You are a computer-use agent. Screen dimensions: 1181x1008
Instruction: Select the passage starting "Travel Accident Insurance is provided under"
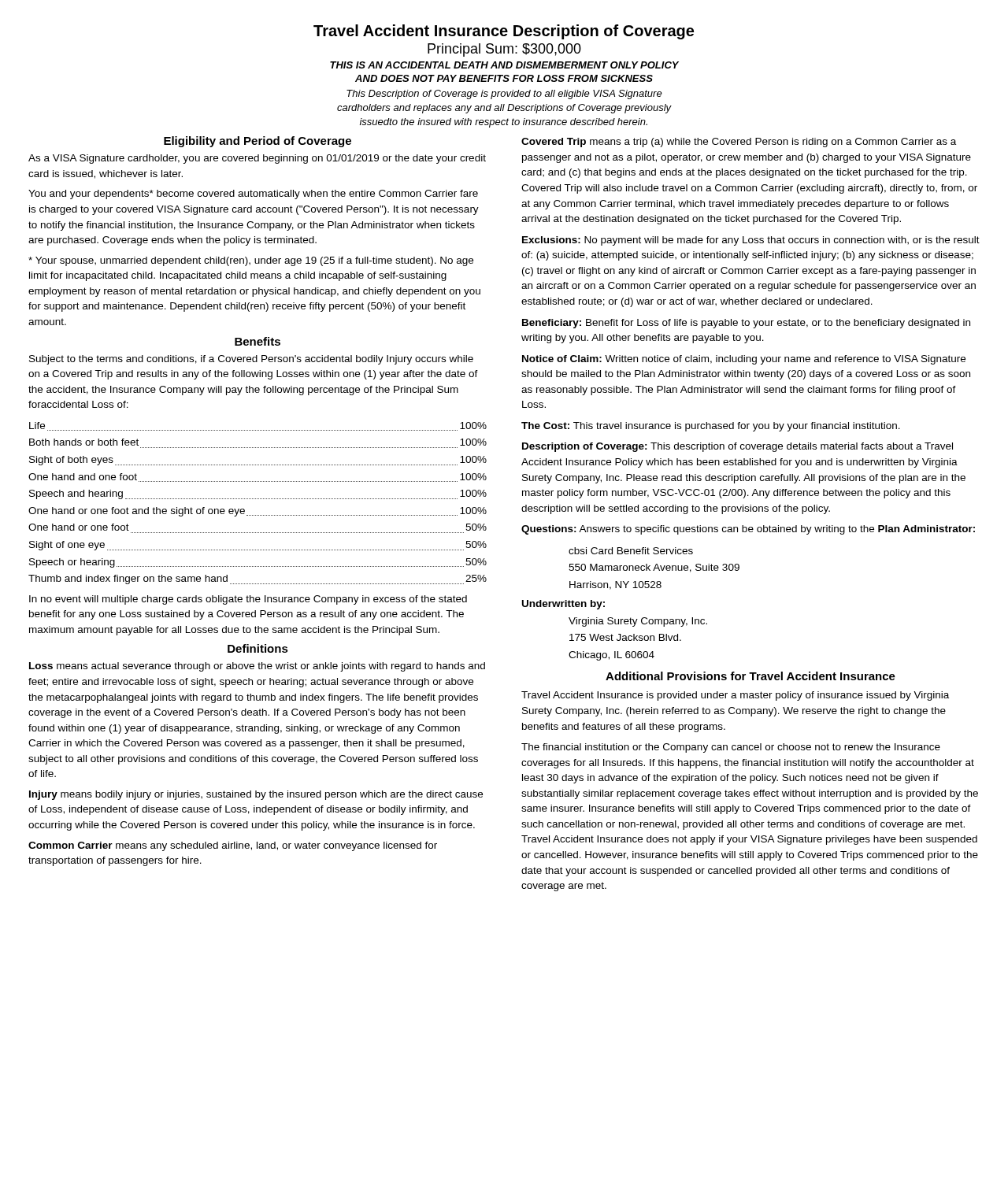751,711
